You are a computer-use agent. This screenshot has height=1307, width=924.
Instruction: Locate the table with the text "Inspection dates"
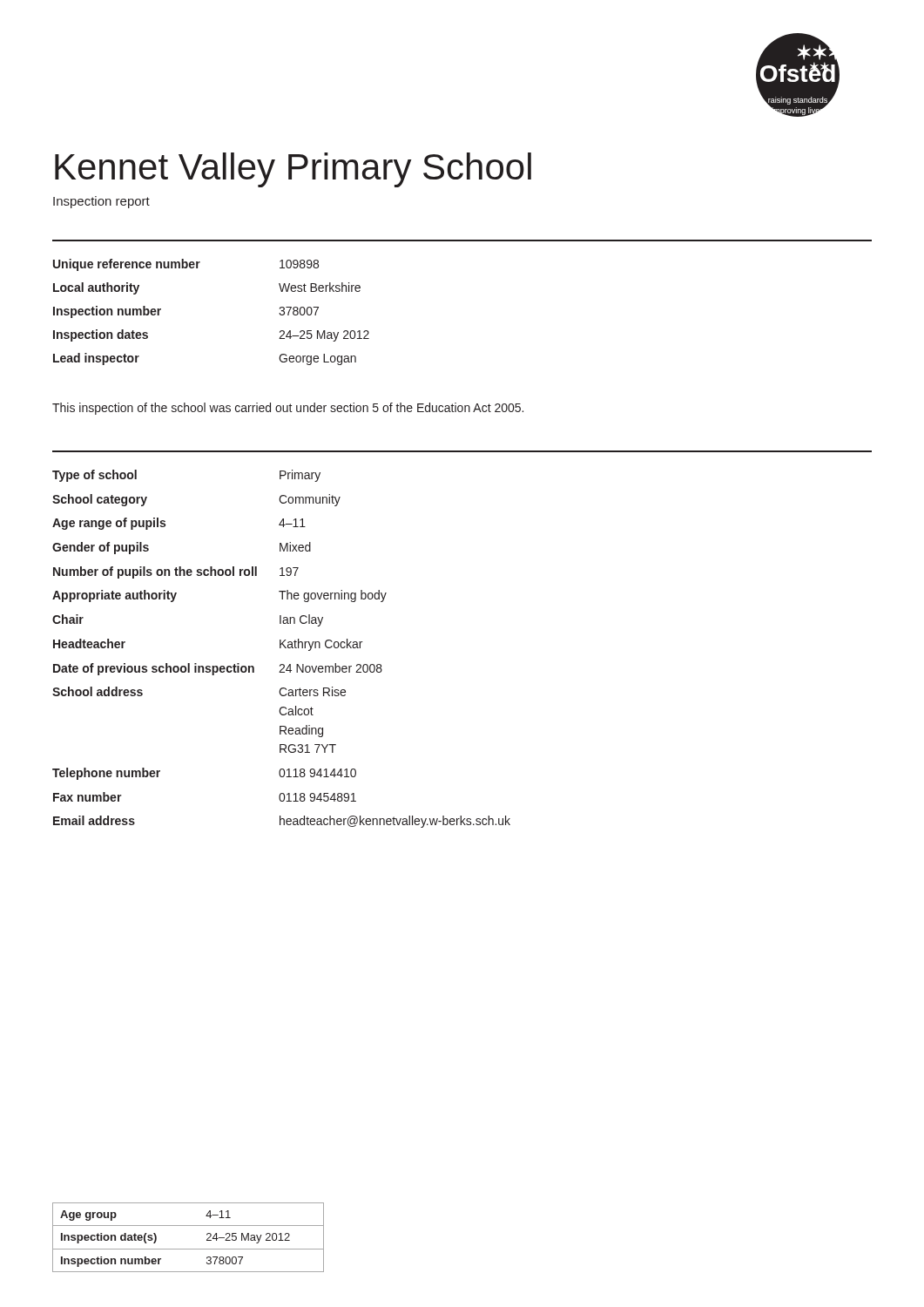coord(462,311)
